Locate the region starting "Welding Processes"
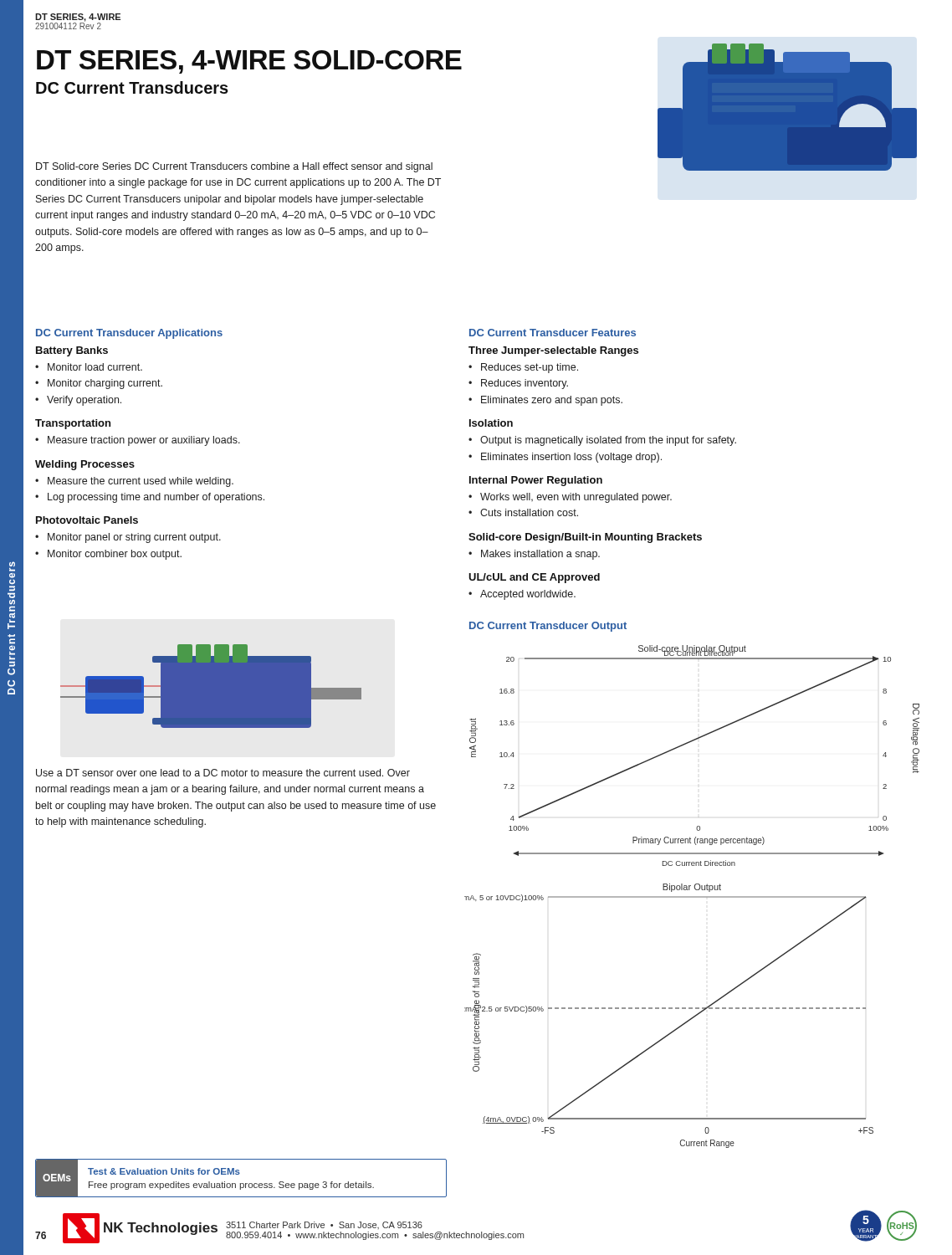Viewport: 952px width, 1255px height. click(x=85, y=463)
